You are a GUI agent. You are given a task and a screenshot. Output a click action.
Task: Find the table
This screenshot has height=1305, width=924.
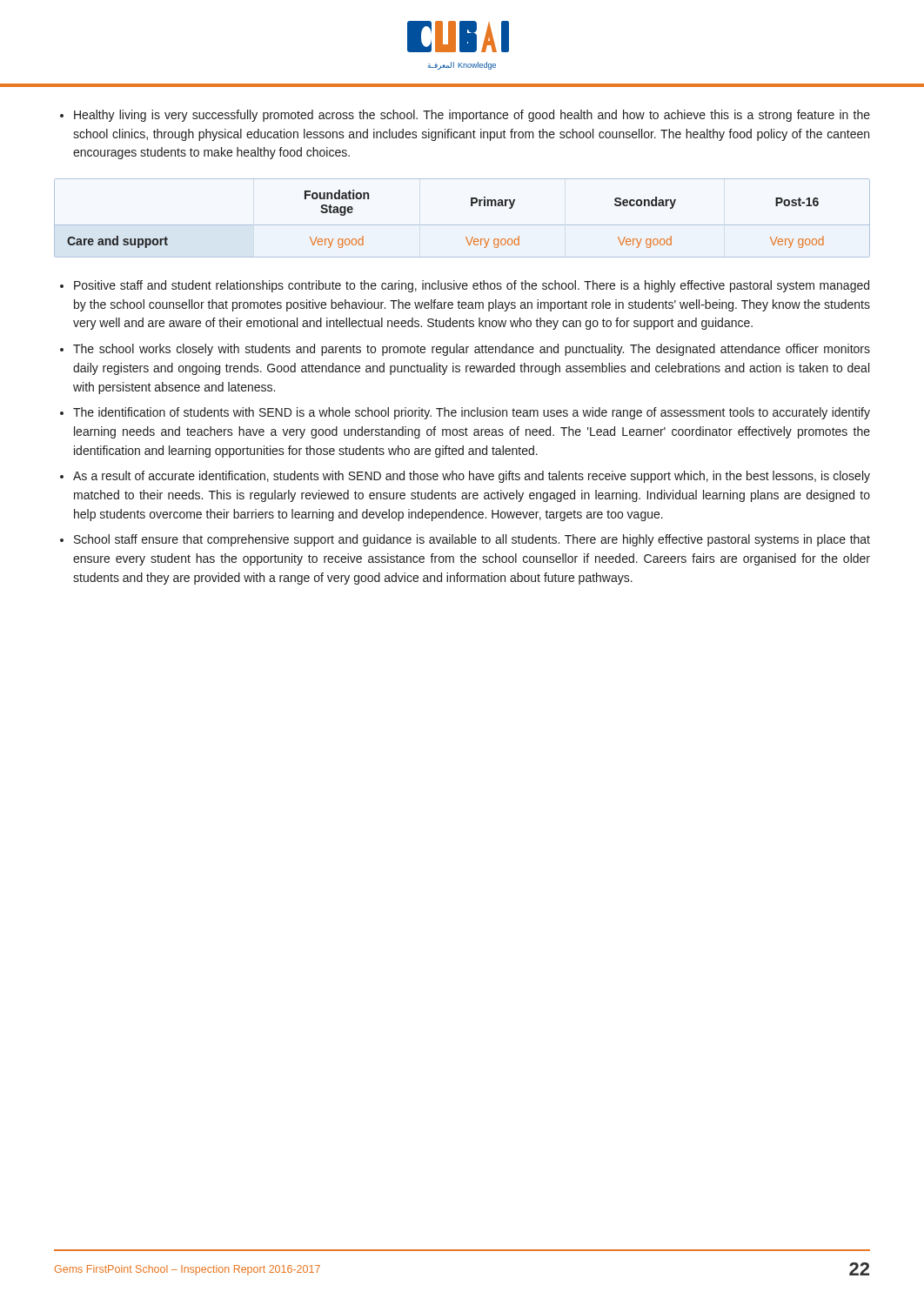pyautogui.click(x=462, y=218)
